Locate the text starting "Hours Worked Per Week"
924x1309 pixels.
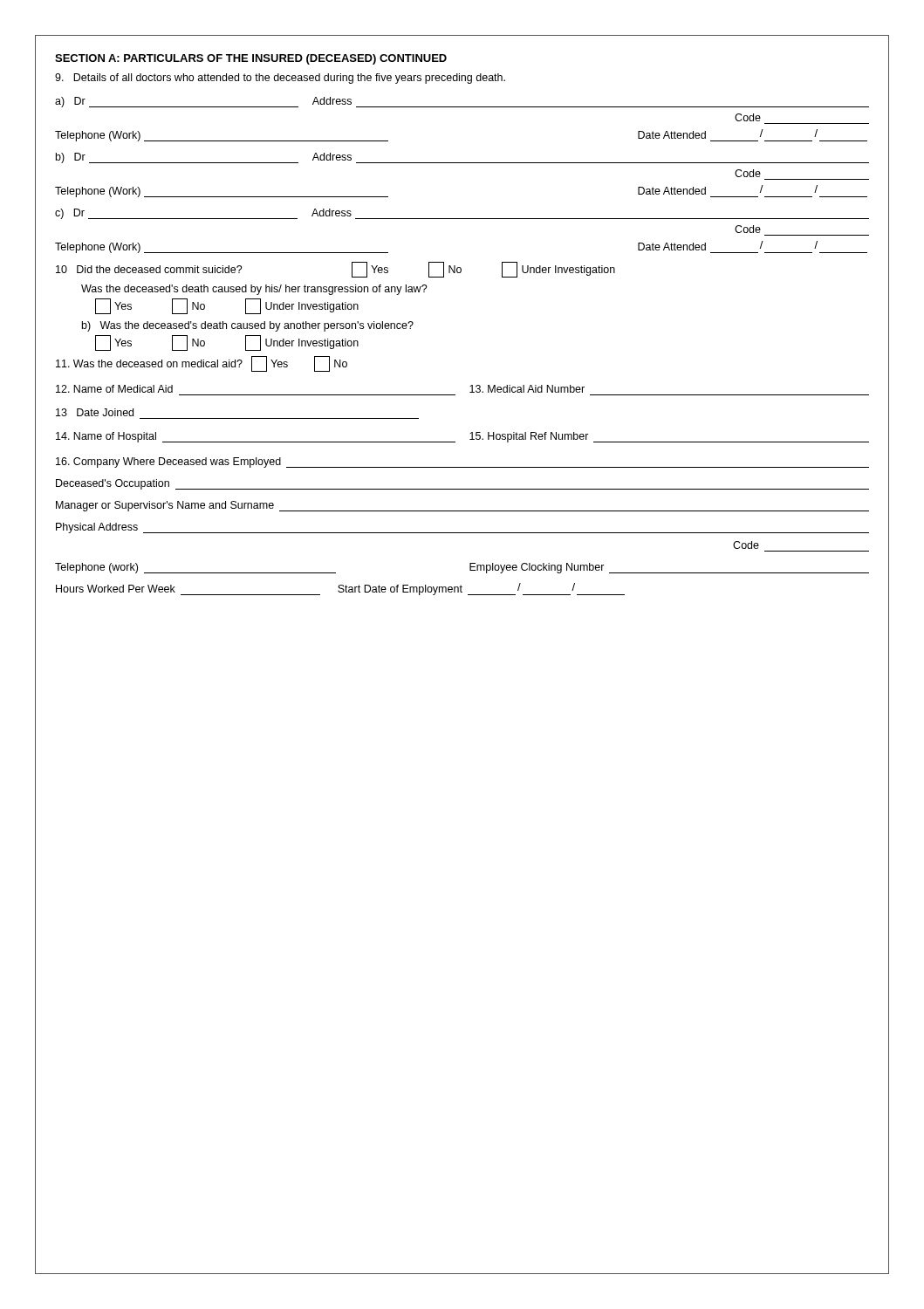pos(462,588)
